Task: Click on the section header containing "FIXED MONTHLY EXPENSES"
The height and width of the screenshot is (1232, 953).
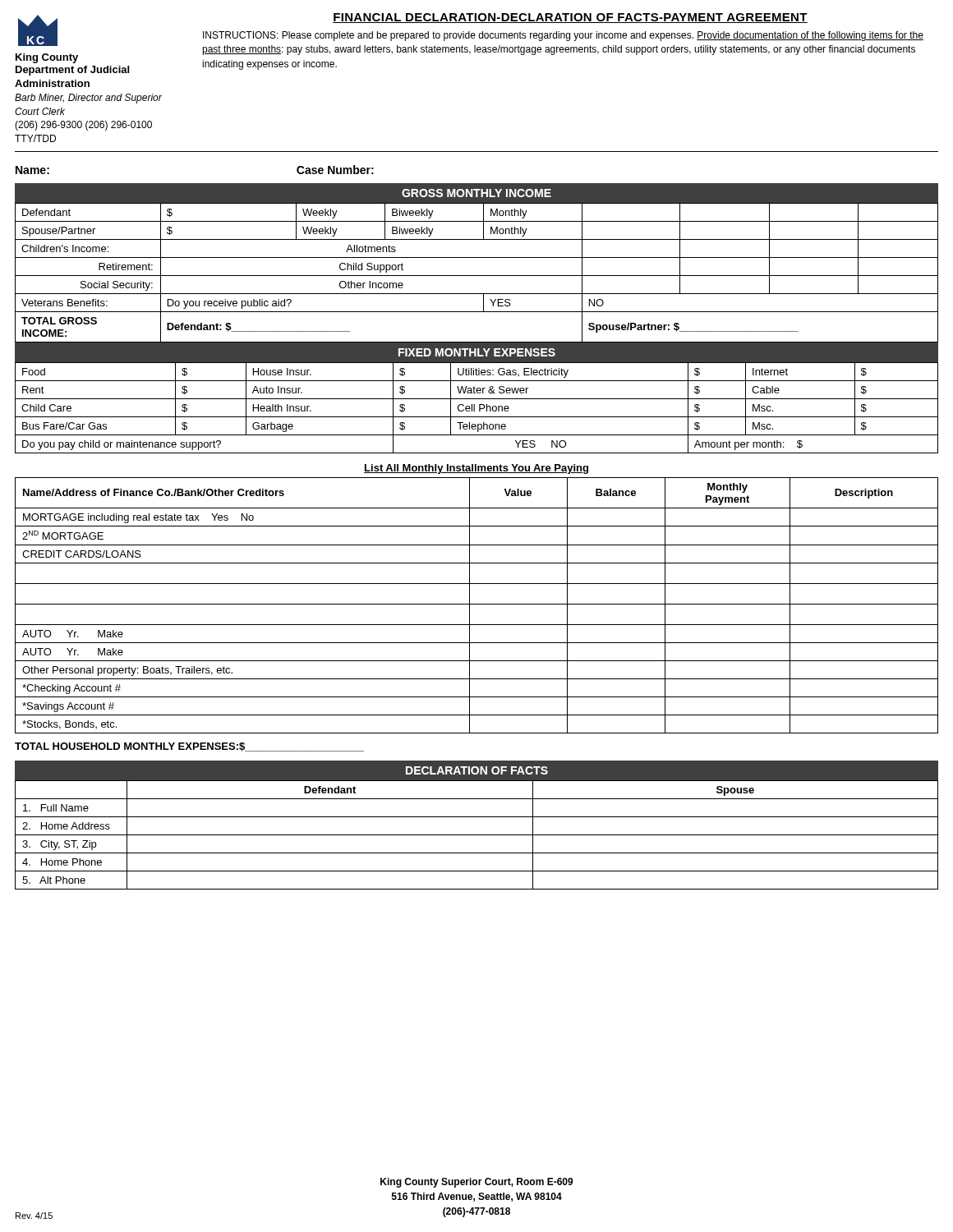Action: 476,352
